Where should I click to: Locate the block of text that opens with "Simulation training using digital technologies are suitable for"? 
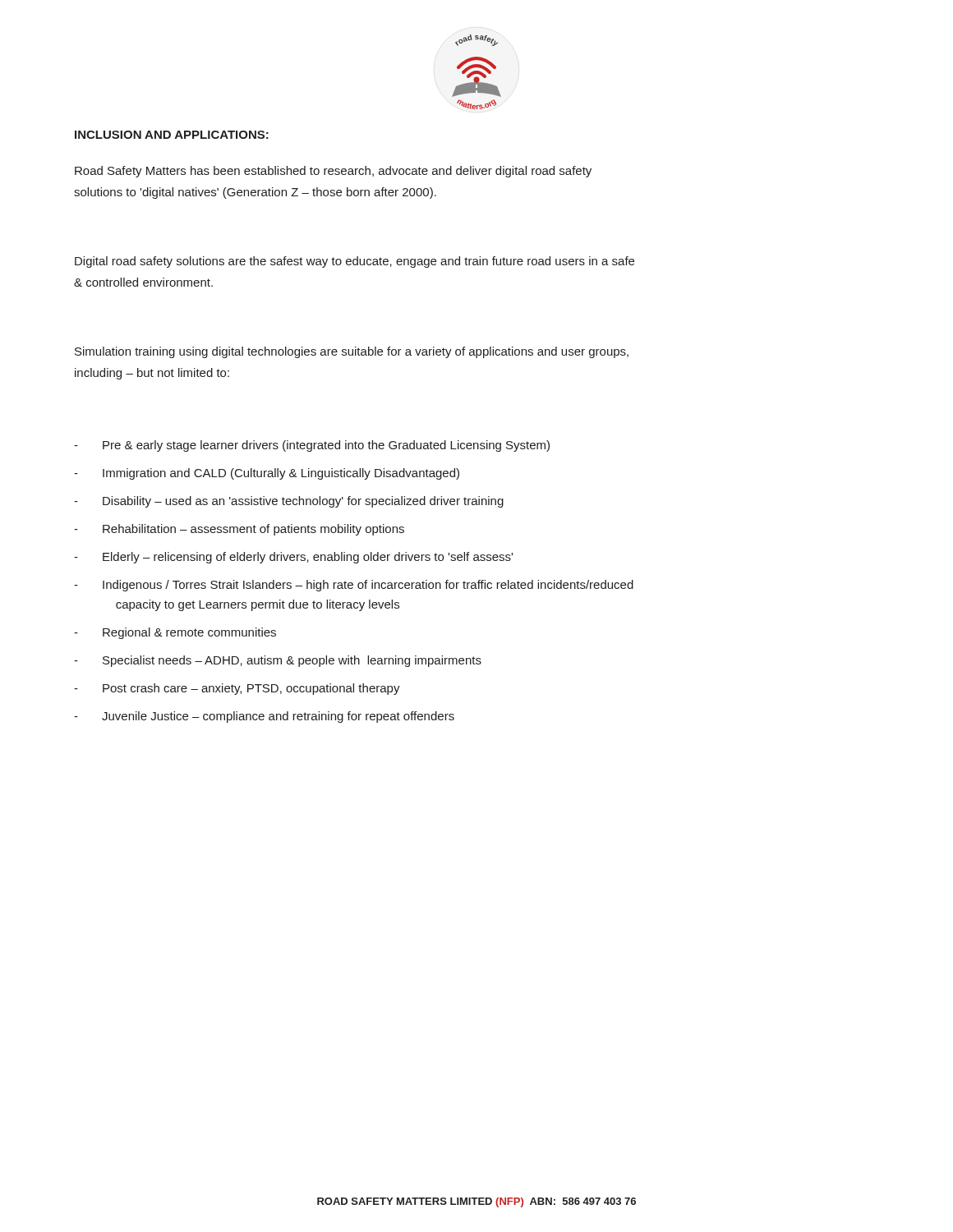[x=352, y=362]
